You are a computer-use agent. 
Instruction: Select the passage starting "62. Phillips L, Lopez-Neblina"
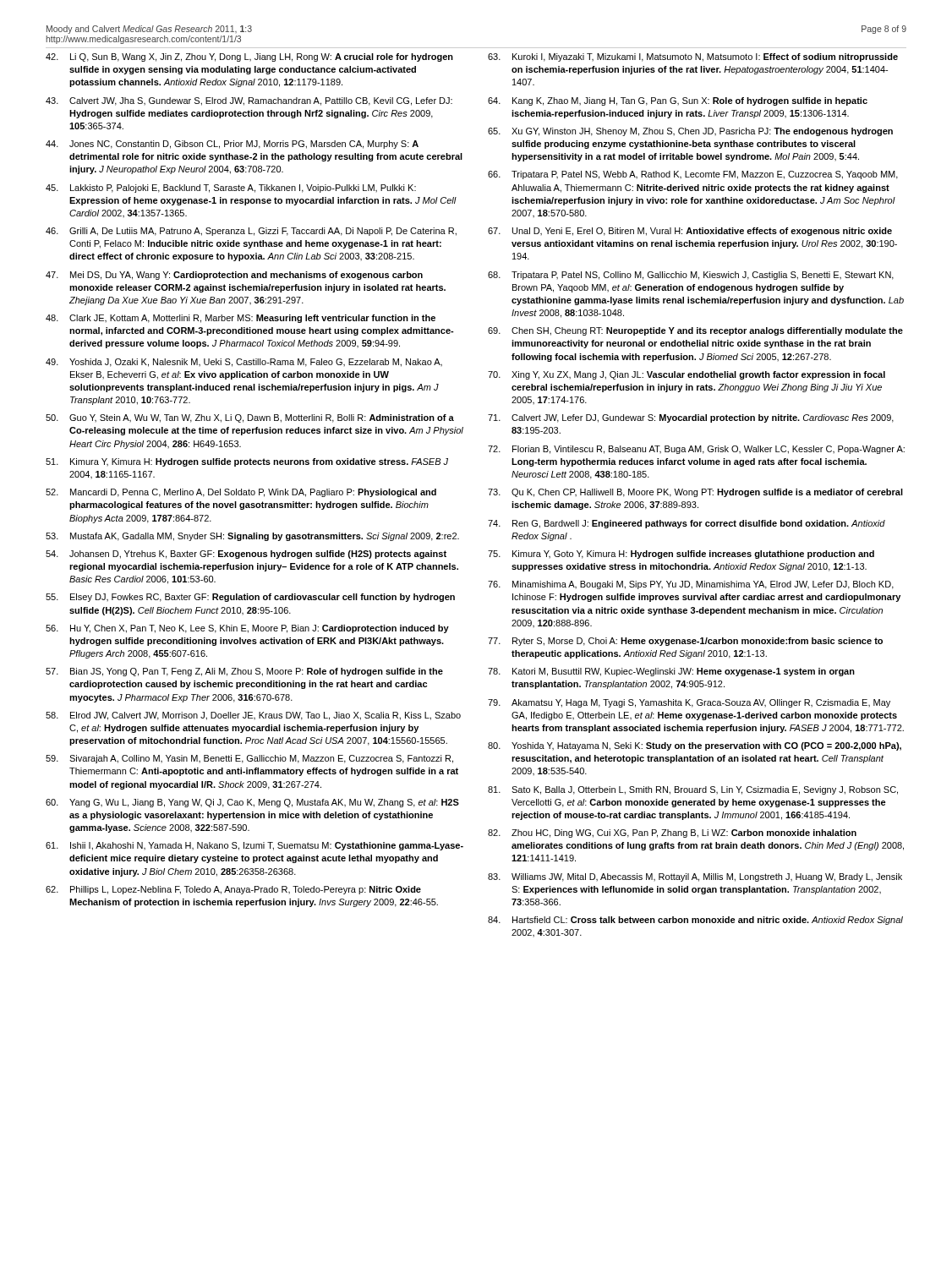(x=255, y=896)
